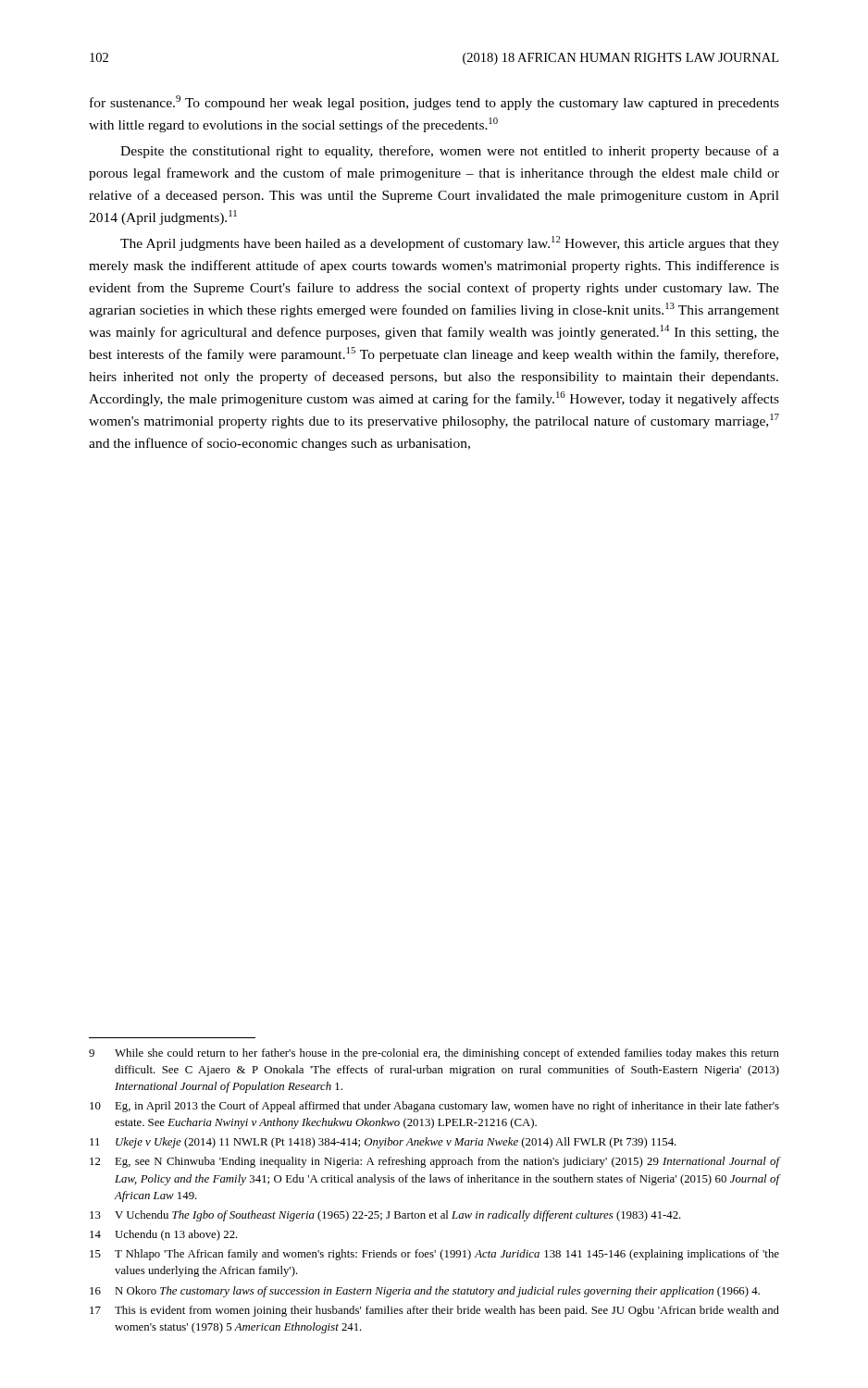Image resolution: width=868 pixels, height=1388 pixels.
Task: Locate the block of text that opens with "12 Eg, see N Chinwuba 'Ending"
Action: tap(434, 1179)
